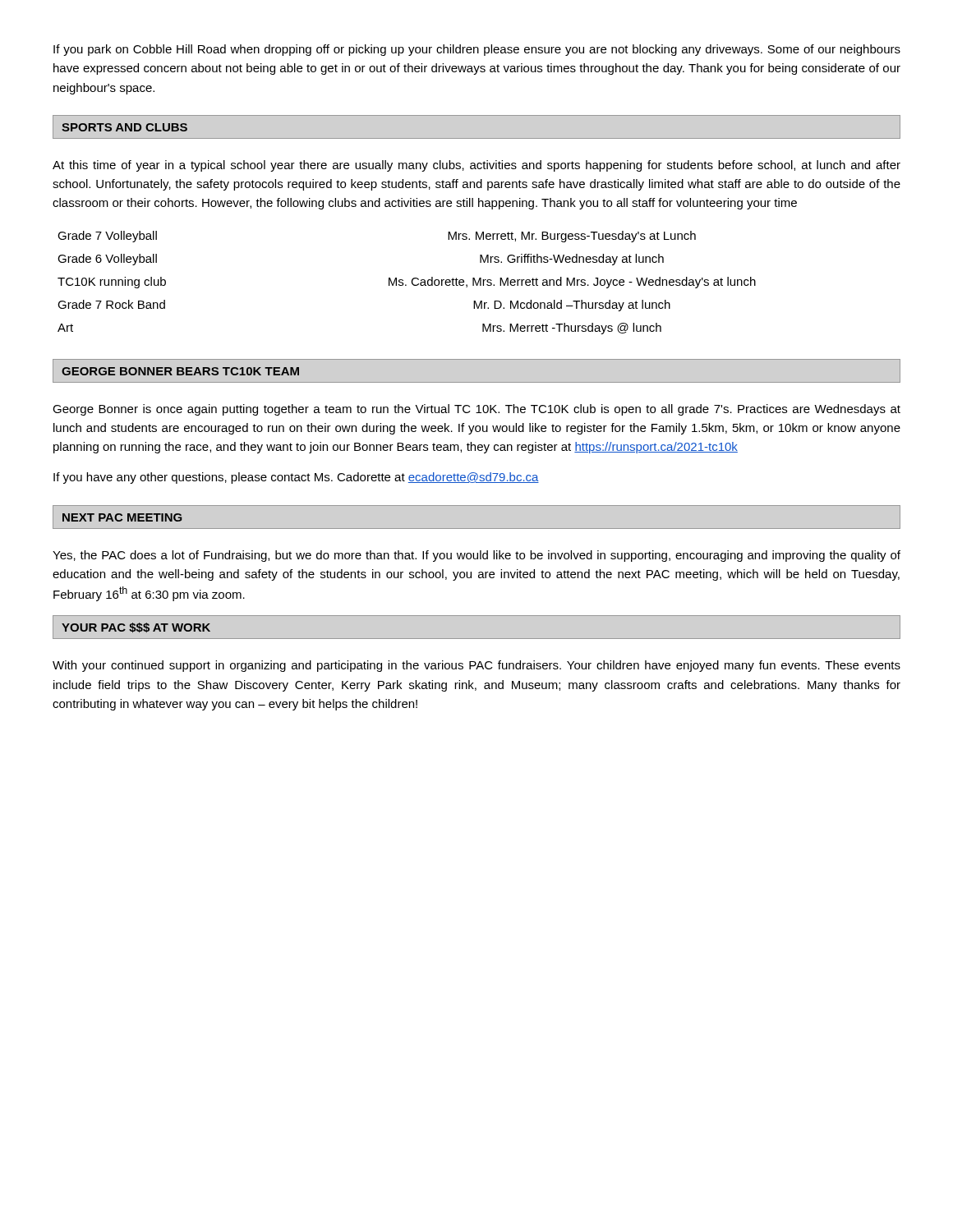
Task: Click on the block starting "NEXT PAC MEETING"
Action: pyautogui.click(x=122, y=517)
